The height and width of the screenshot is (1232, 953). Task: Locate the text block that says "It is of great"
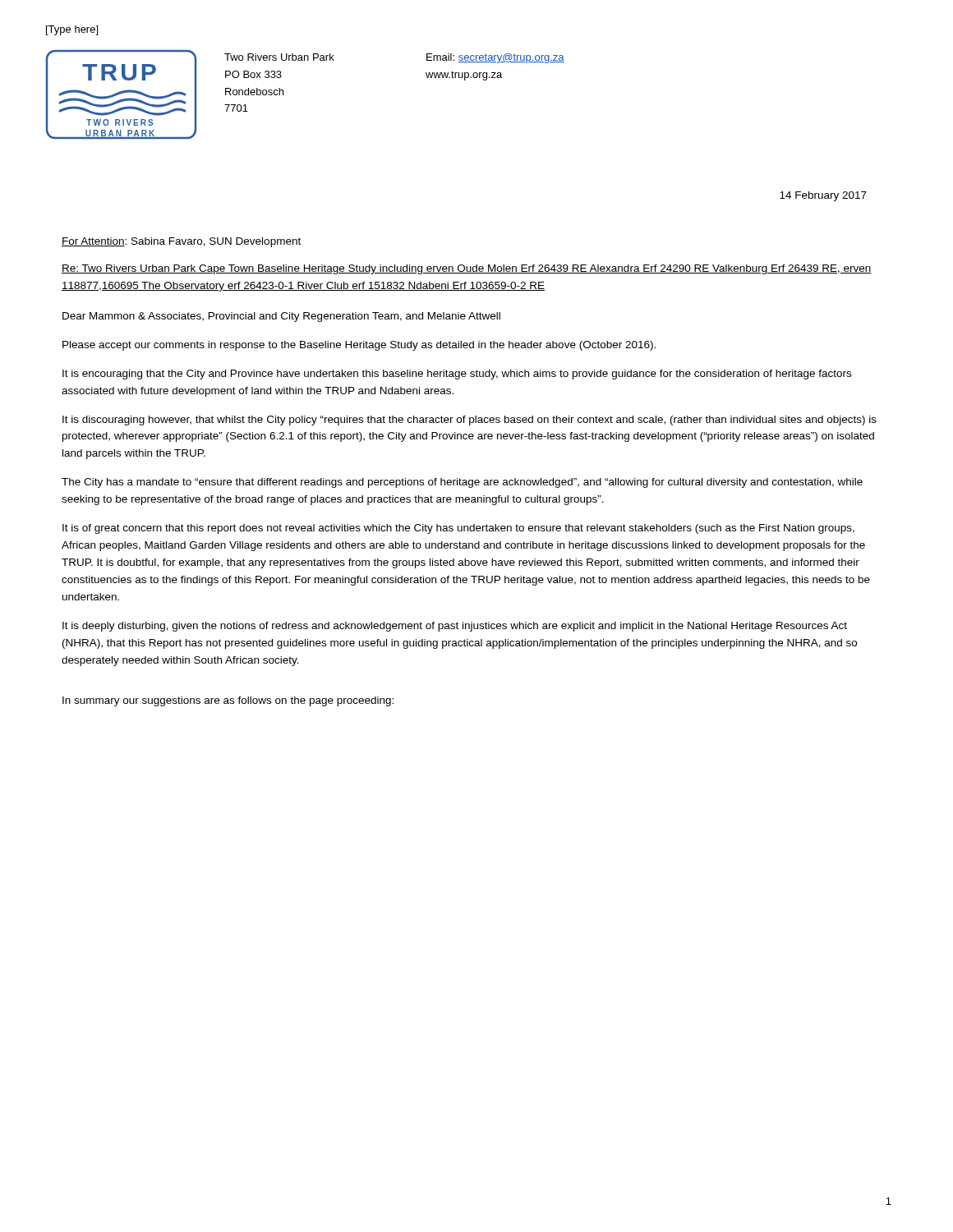pyautogui.click(x=466, y=562)
